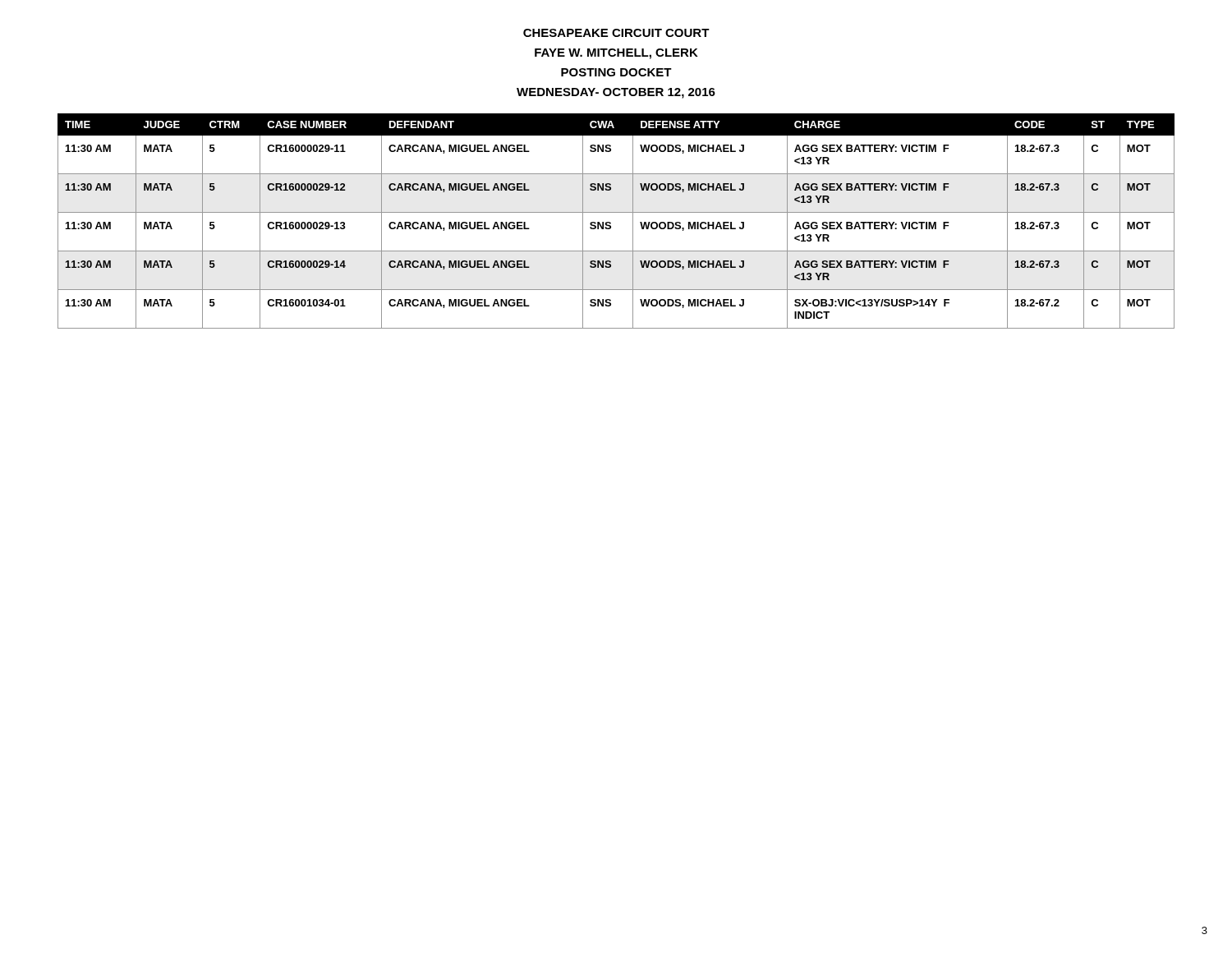Find the title that says "CHESAPEAKE CIRCUIT COURT FAYE"
1232x953 pixels.
pos(616,62)
